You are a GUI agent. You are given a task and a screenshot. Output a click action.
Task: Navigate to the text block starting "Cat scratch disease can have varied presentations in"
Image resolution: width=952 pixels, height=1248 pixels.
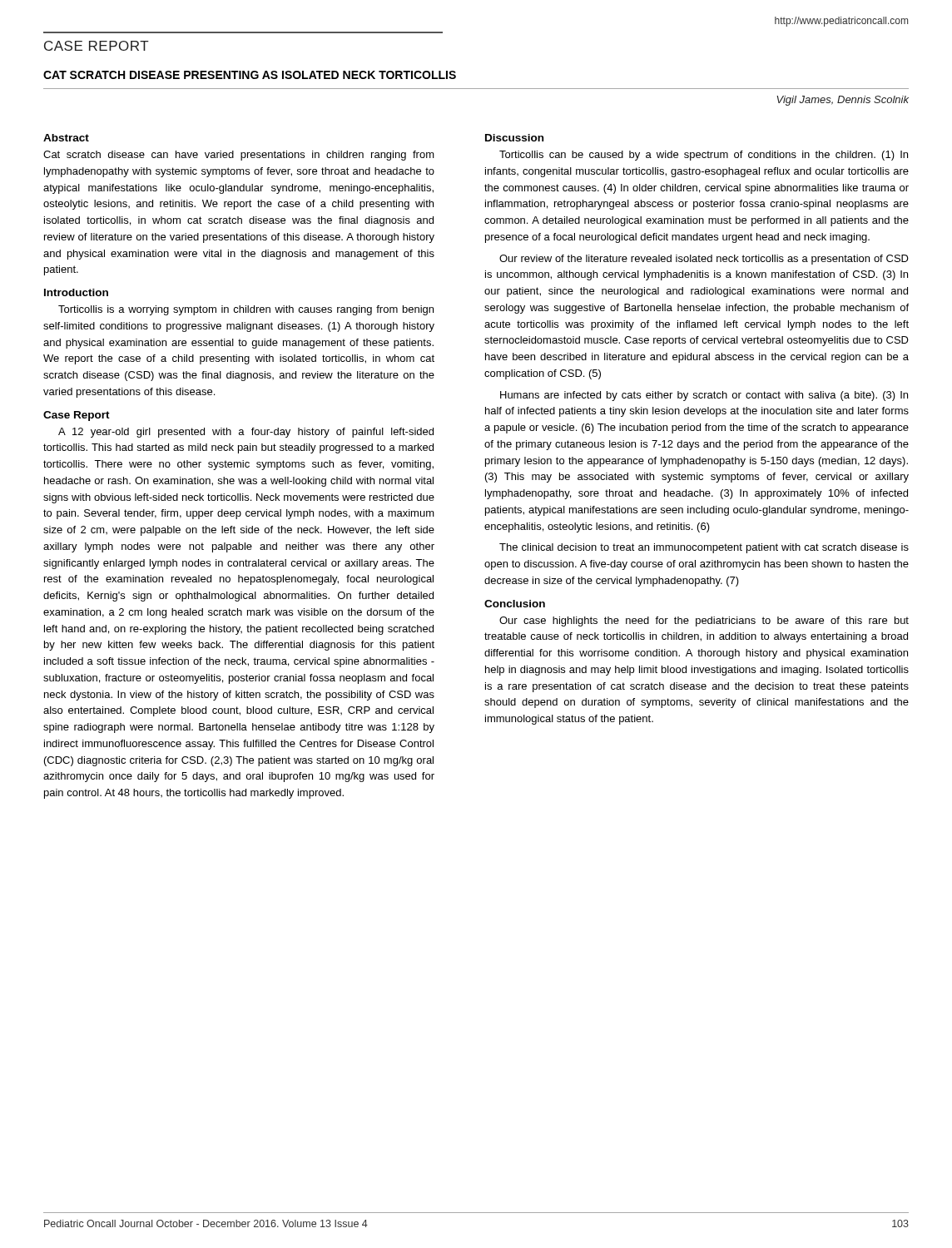(x=239, y=212)
